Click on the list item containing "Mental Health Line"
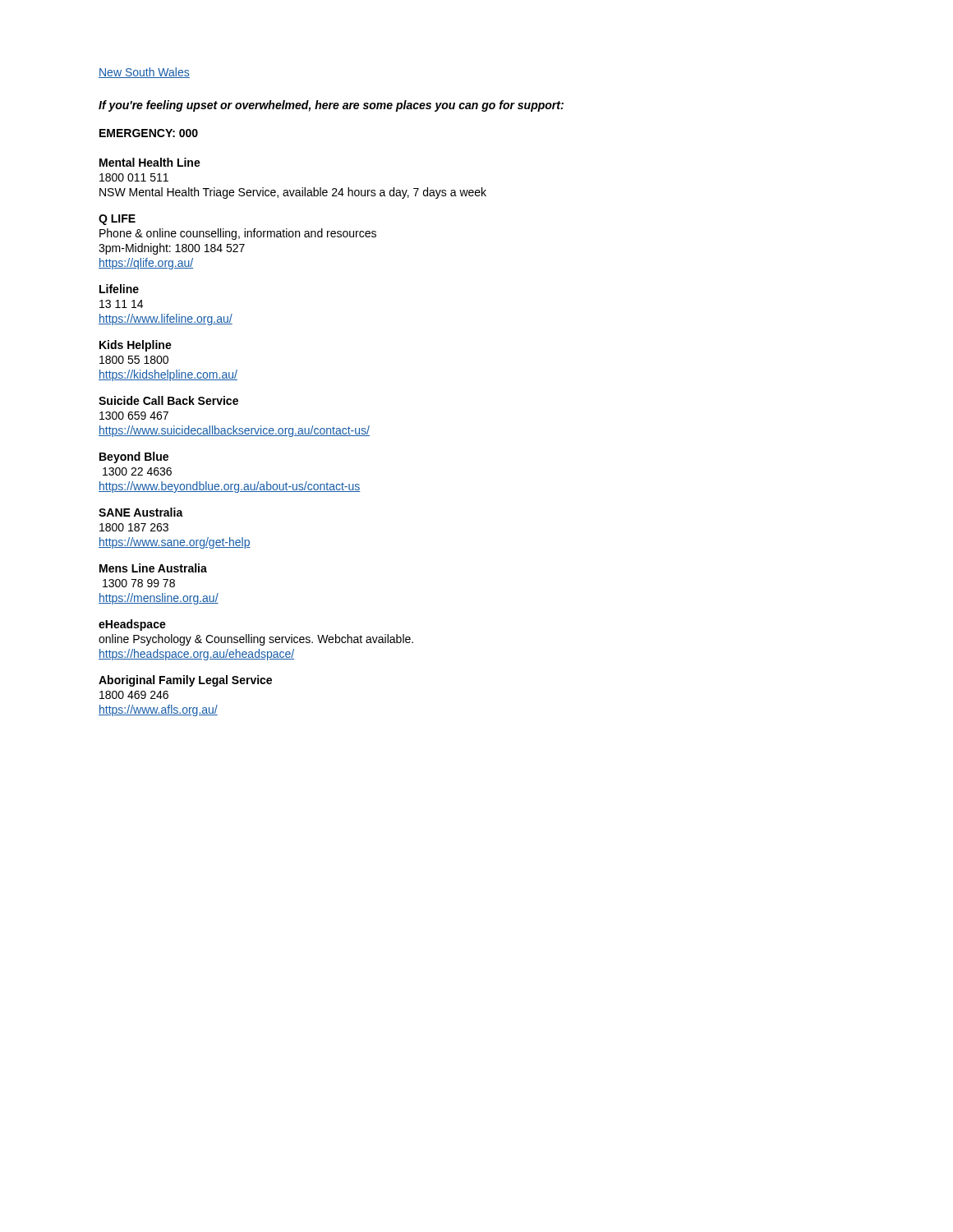 click(476, 177)
